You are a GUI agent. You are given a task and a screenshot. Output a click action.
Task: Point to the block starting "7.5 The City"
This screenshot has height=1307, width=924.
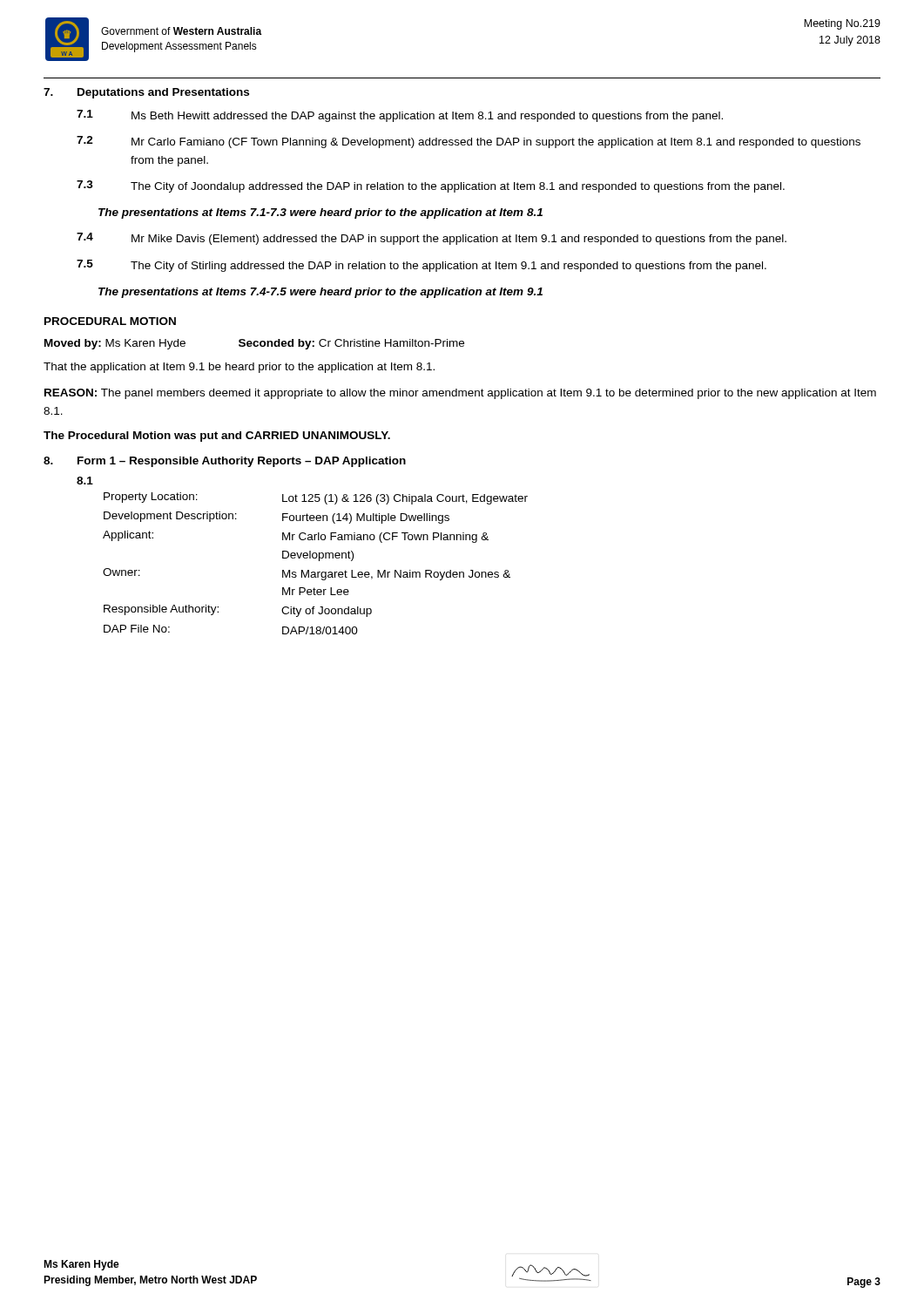tap(462, 265)
